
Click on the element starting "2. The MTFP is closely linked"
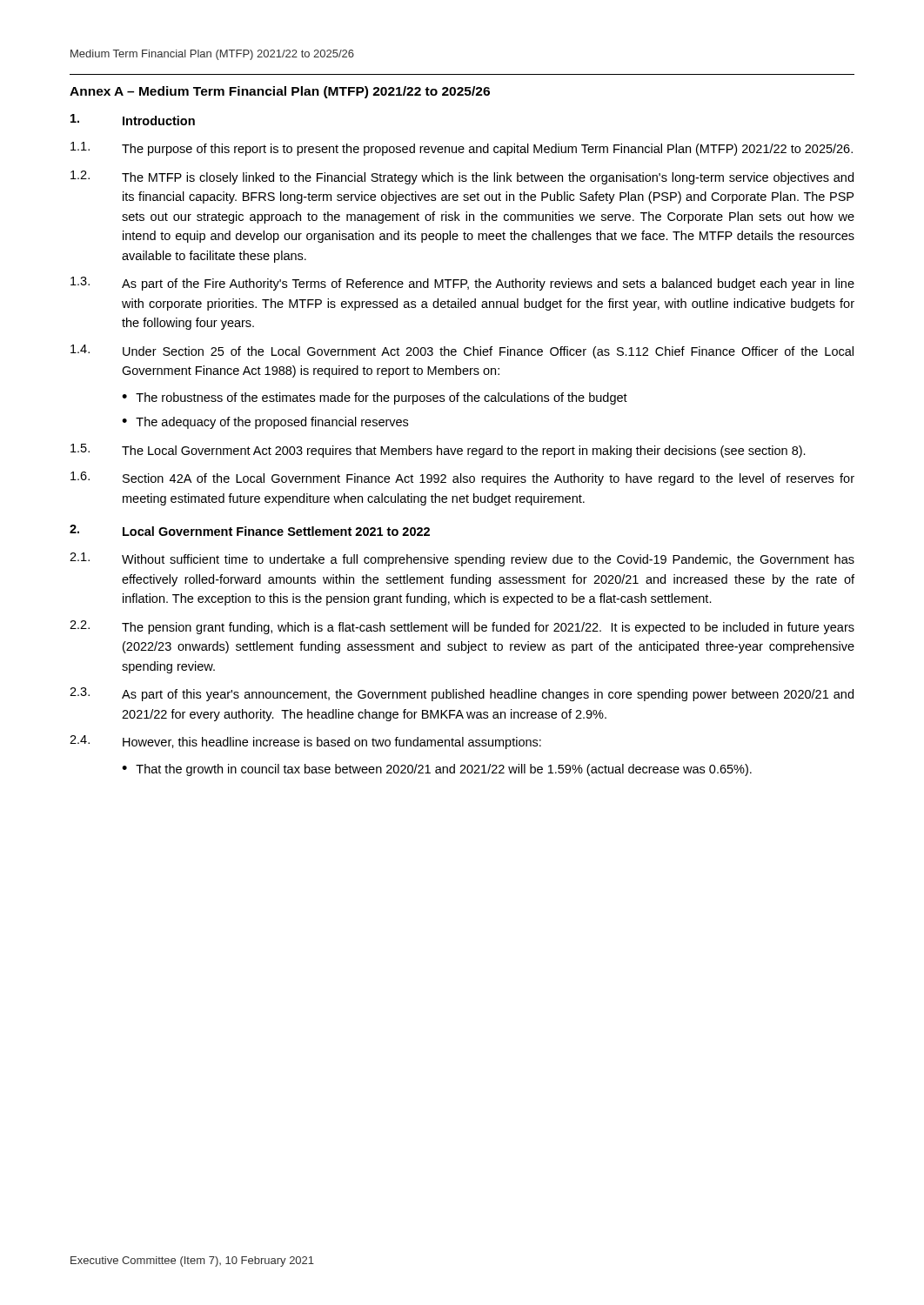462,217
